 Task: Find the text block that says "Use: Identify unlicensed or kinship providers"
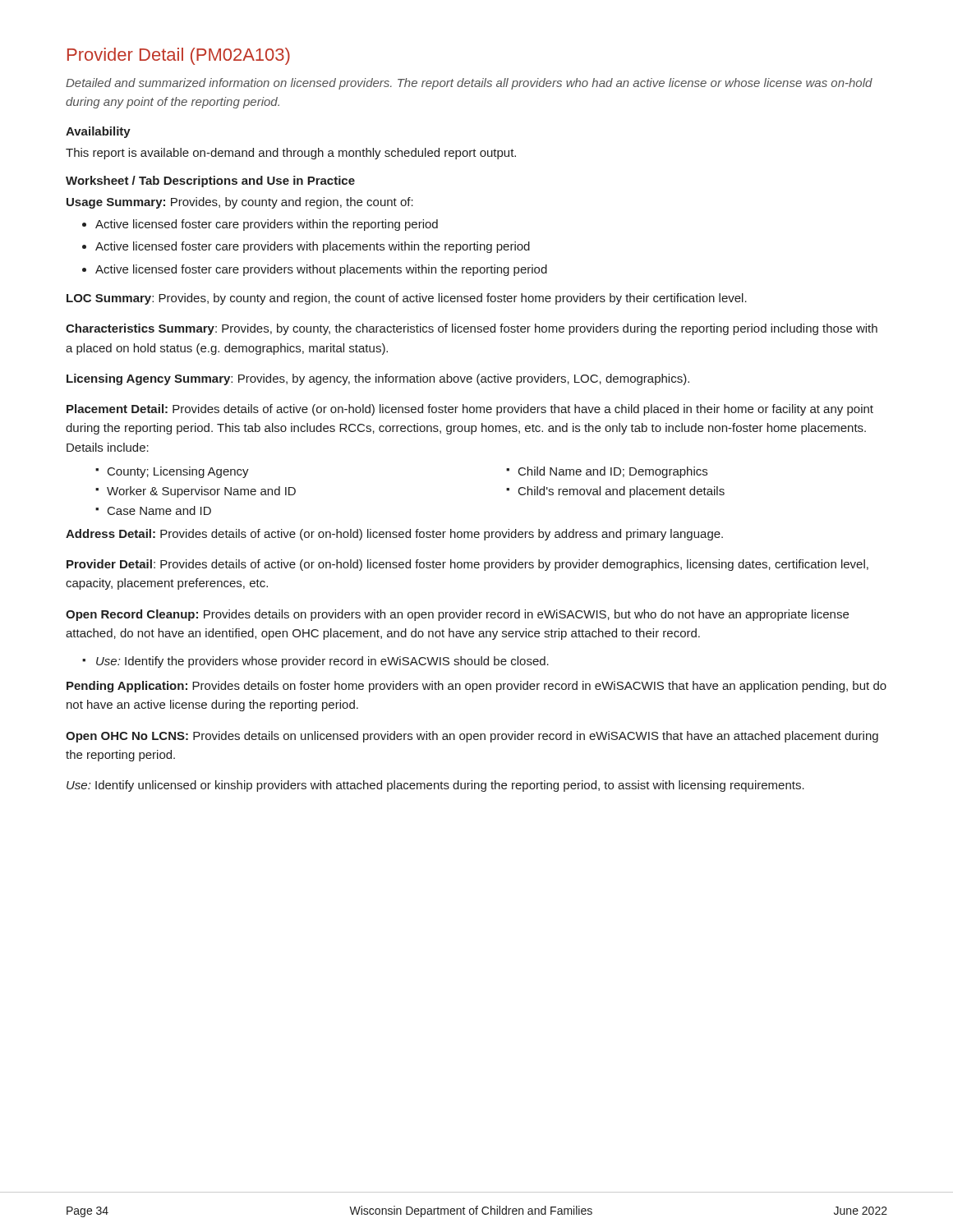pyautogui.click(x=476, y=785)
